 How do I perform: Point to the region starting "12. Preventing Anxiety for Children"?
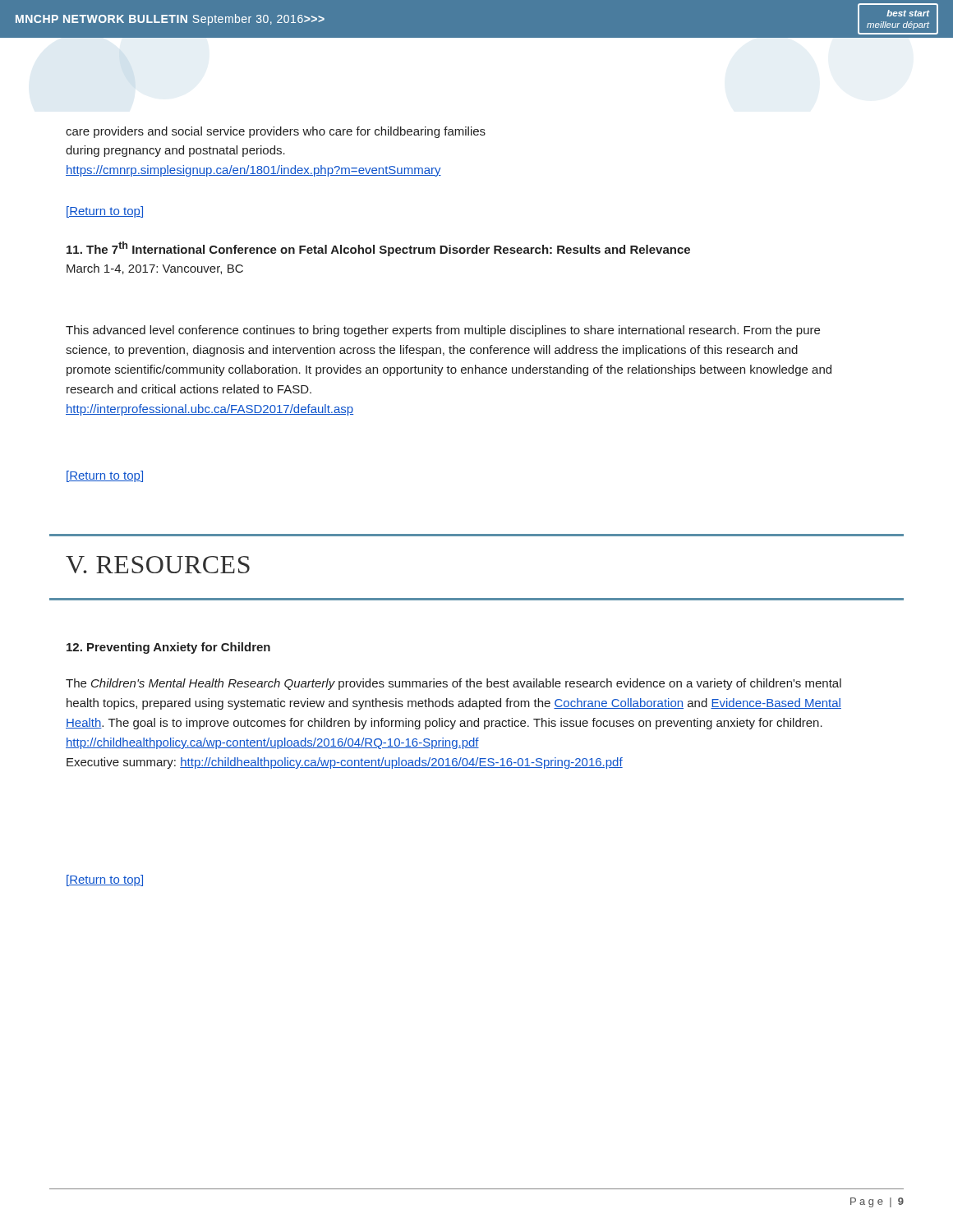click(x=168, y=647)
